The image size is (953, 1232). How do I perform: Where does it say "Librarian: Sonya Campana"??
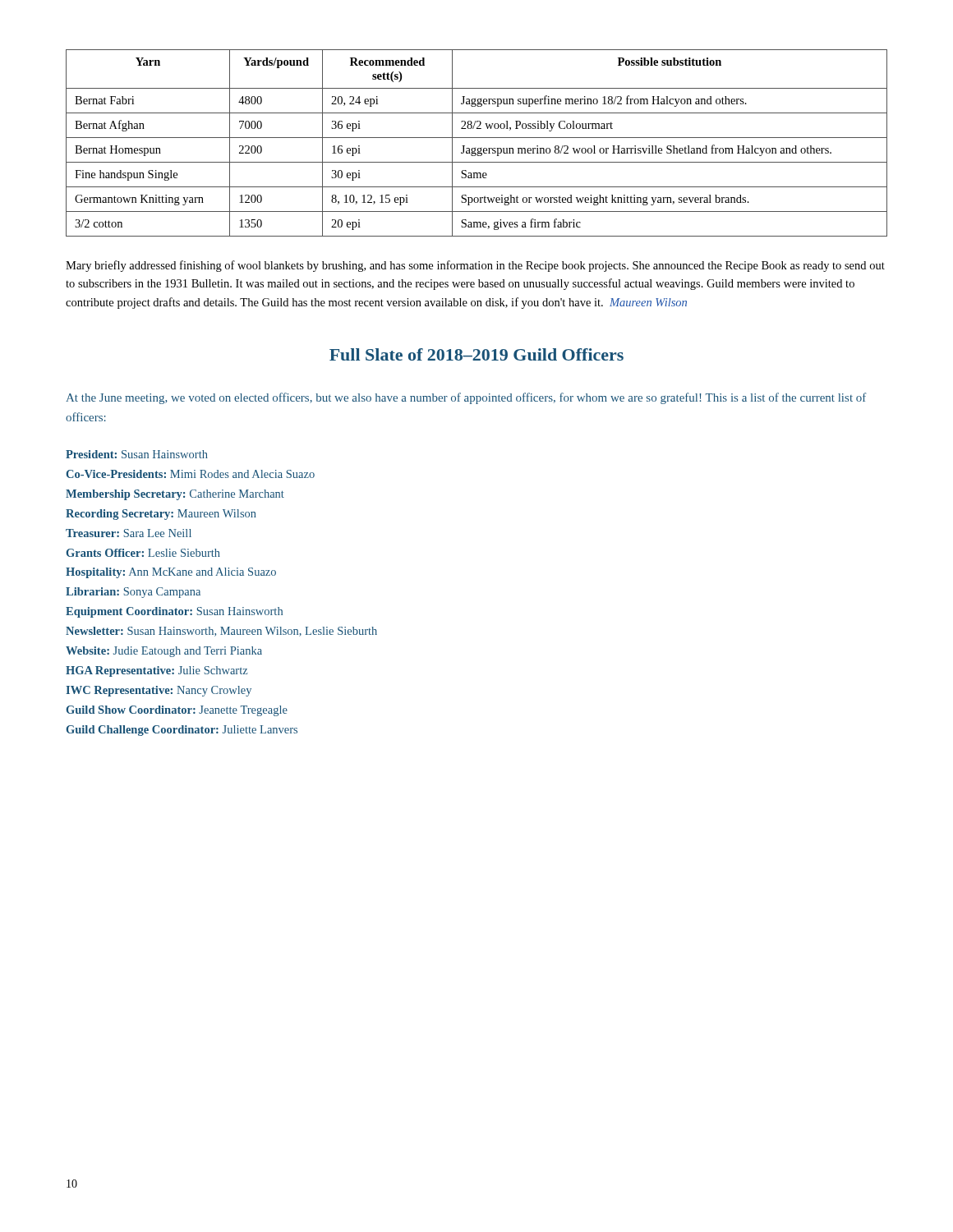point(133,592)
